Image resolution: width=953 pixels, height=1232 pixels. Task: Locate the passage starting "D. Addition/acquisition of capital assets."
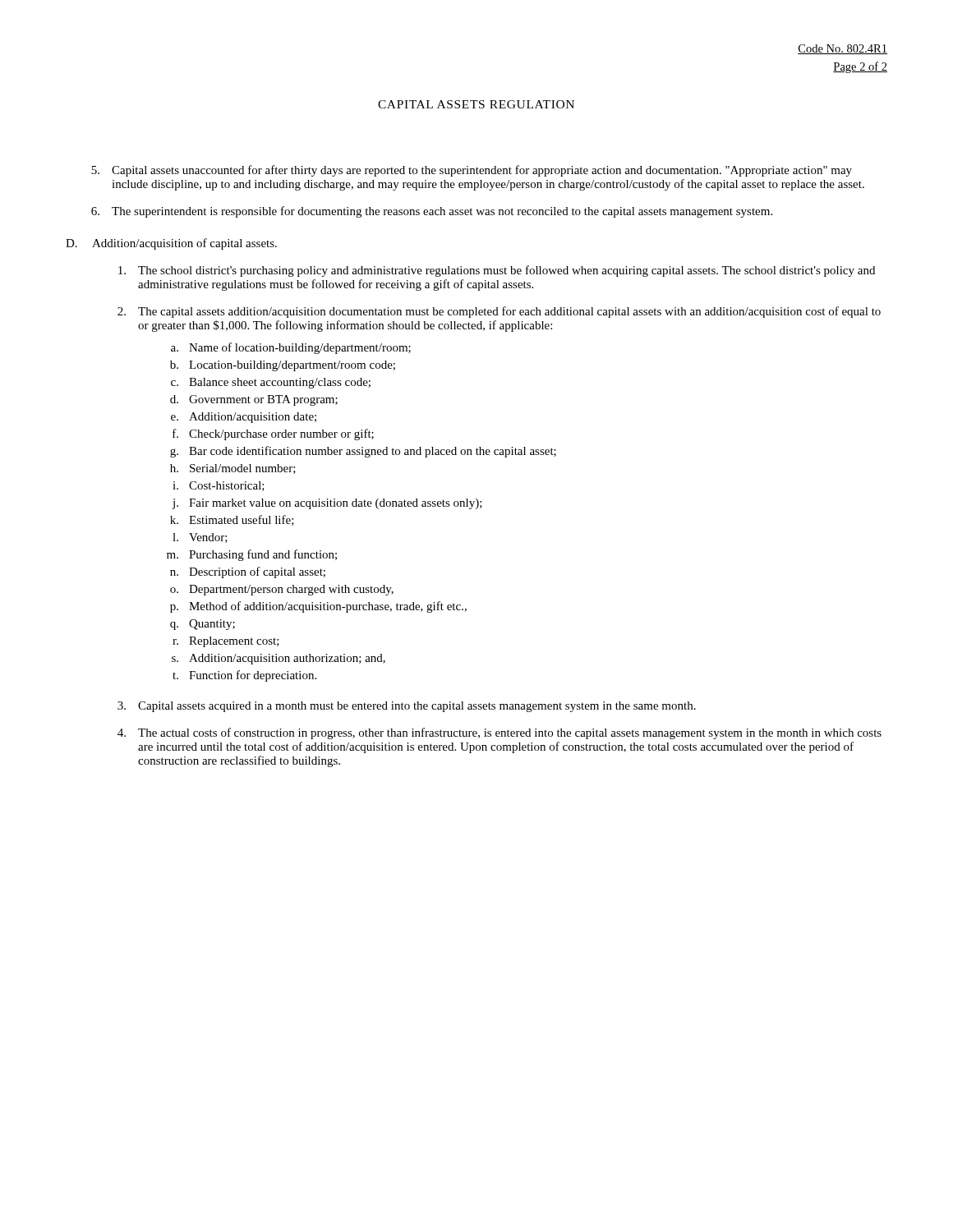tap(171, 244)
